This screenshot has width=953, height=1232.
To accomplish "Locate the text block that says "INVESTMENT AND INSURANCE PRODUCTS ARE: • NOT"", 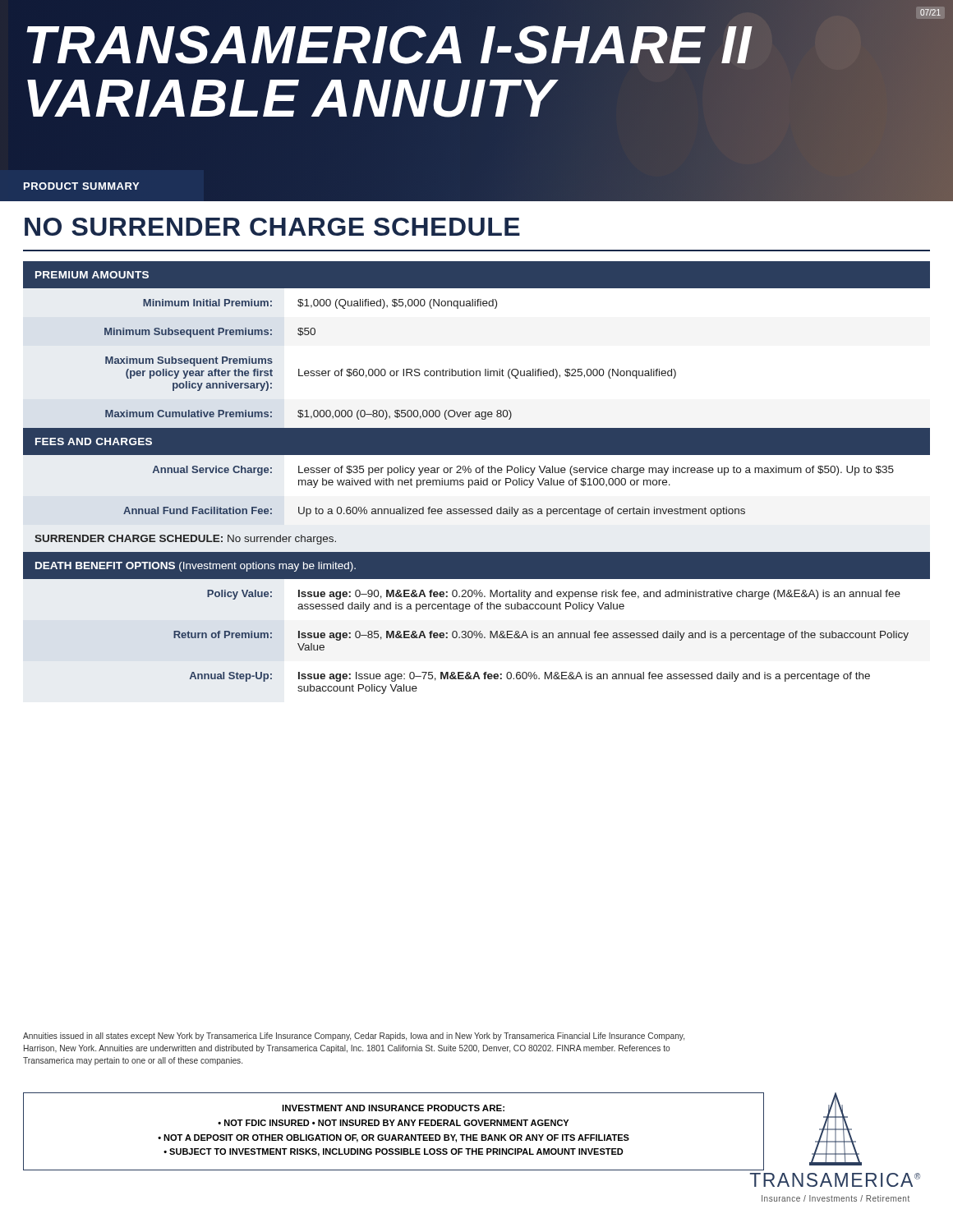I will (x=393, y=1131).
